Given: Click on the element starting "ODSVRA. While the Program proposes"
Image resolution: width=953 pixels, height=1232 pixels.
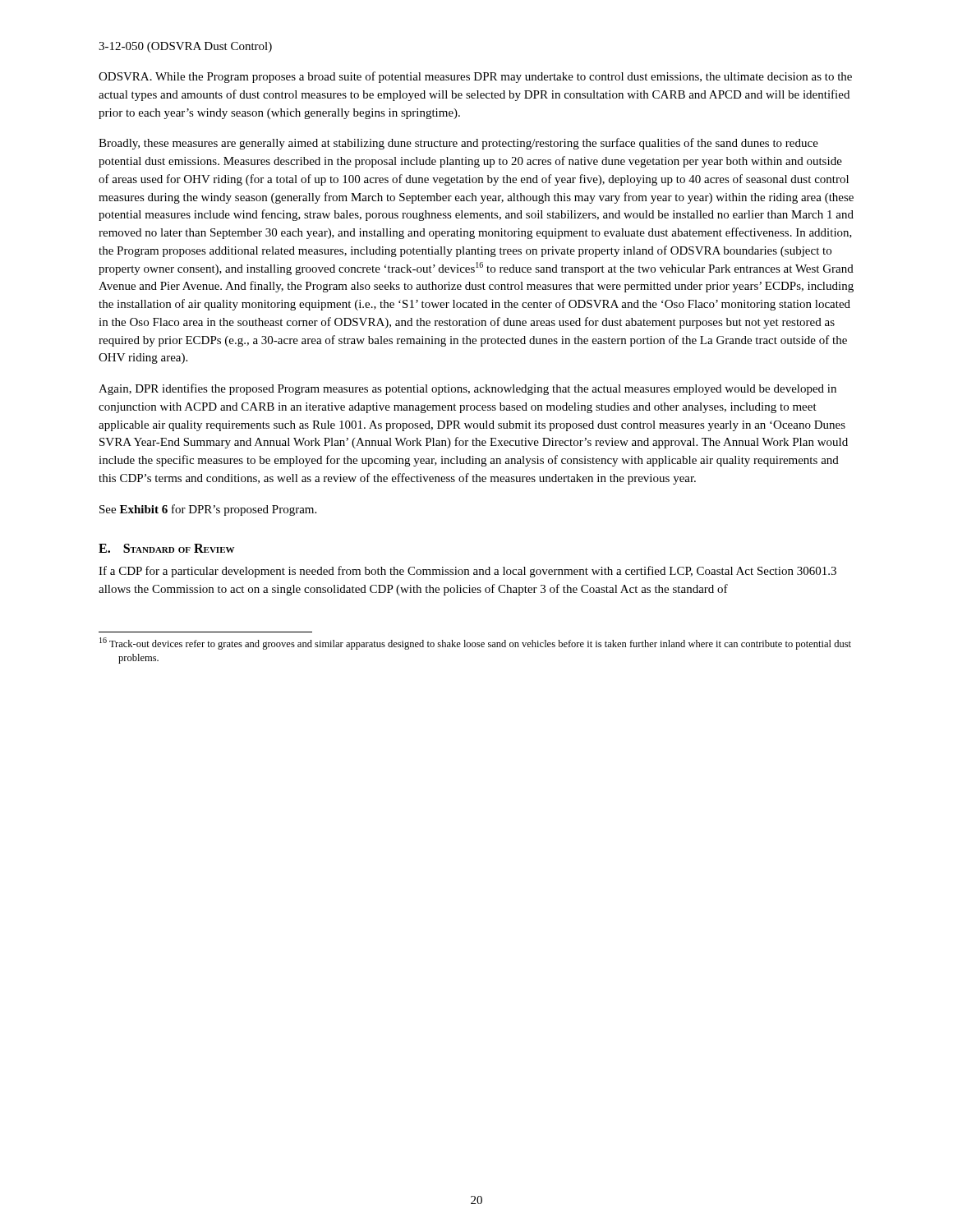Looking at the screenshot, I should [x=476, y=95].
